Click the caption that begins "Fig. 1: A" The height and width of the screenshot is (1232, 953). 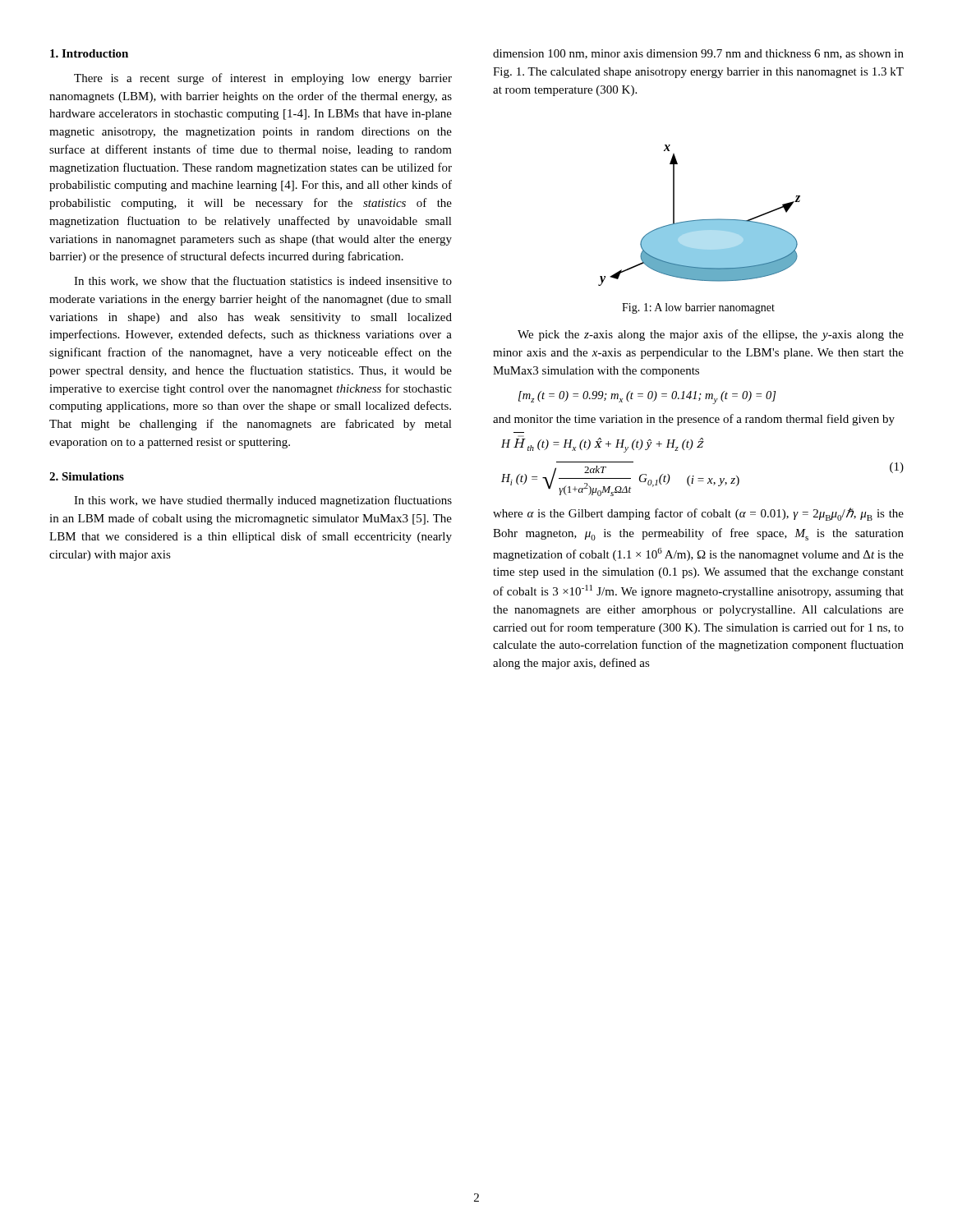pos(698,308)
